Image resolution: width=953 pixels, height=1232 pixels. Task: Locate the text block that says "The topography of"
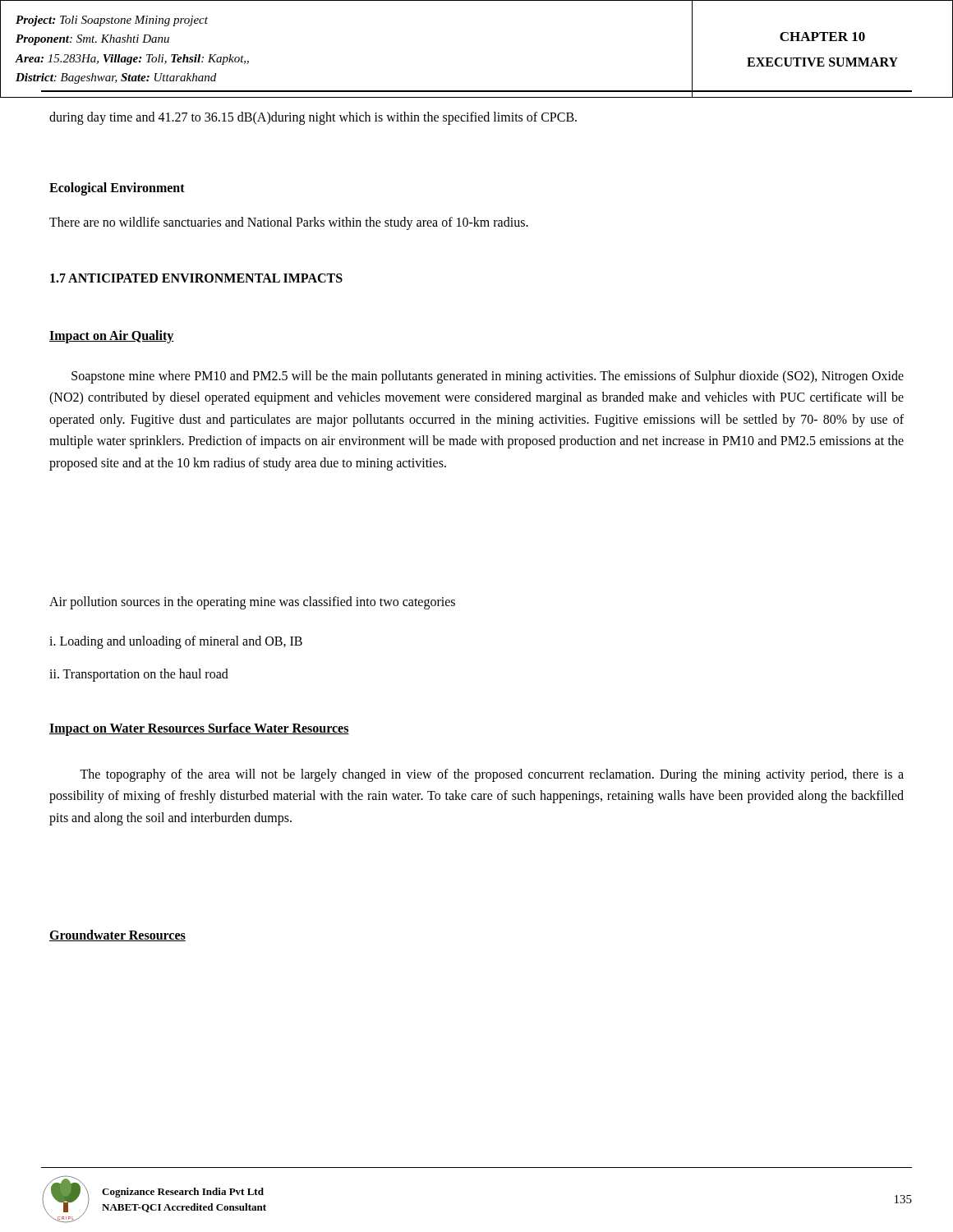476,796
